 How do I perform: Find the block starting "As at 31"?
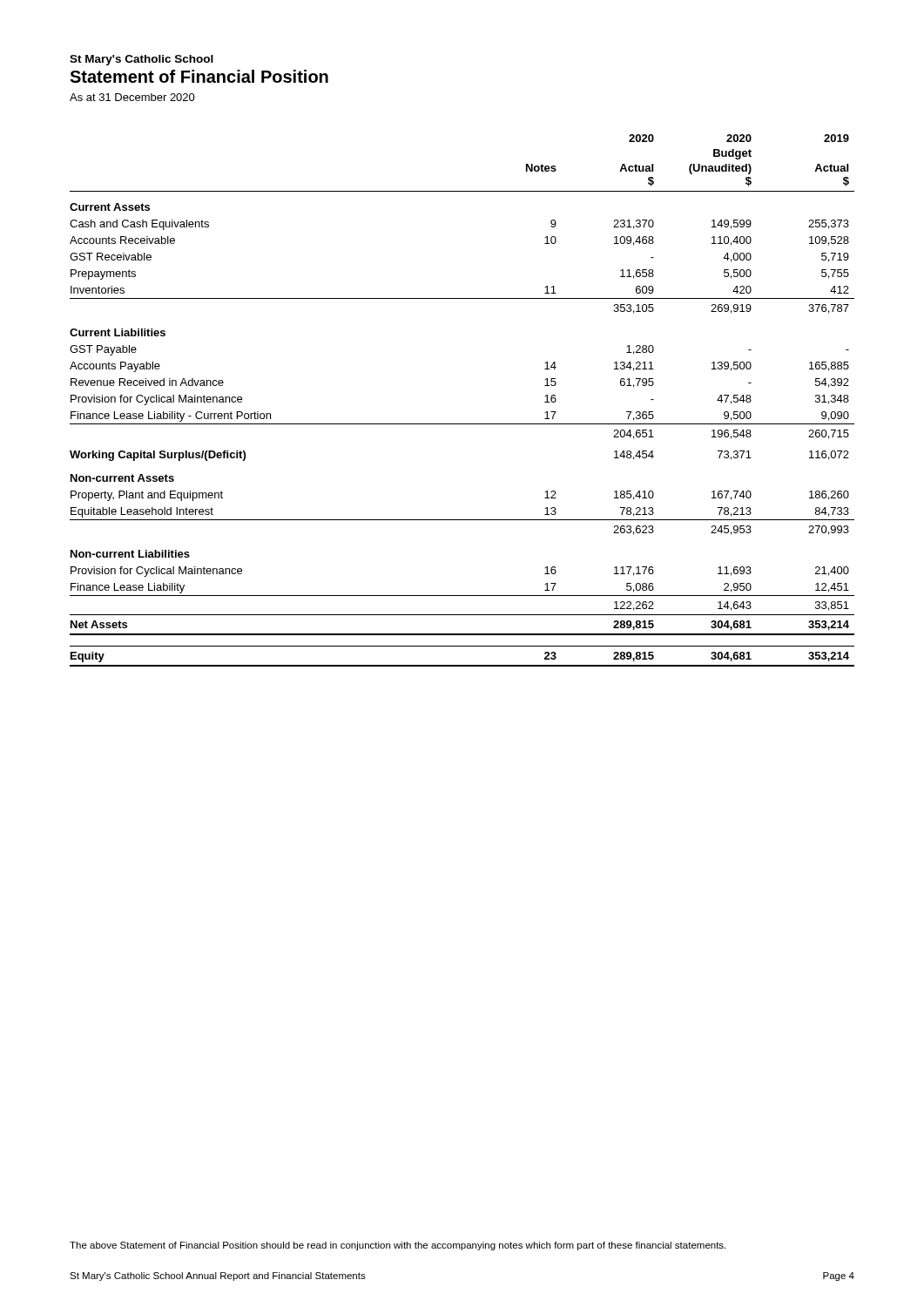point(132,97)
